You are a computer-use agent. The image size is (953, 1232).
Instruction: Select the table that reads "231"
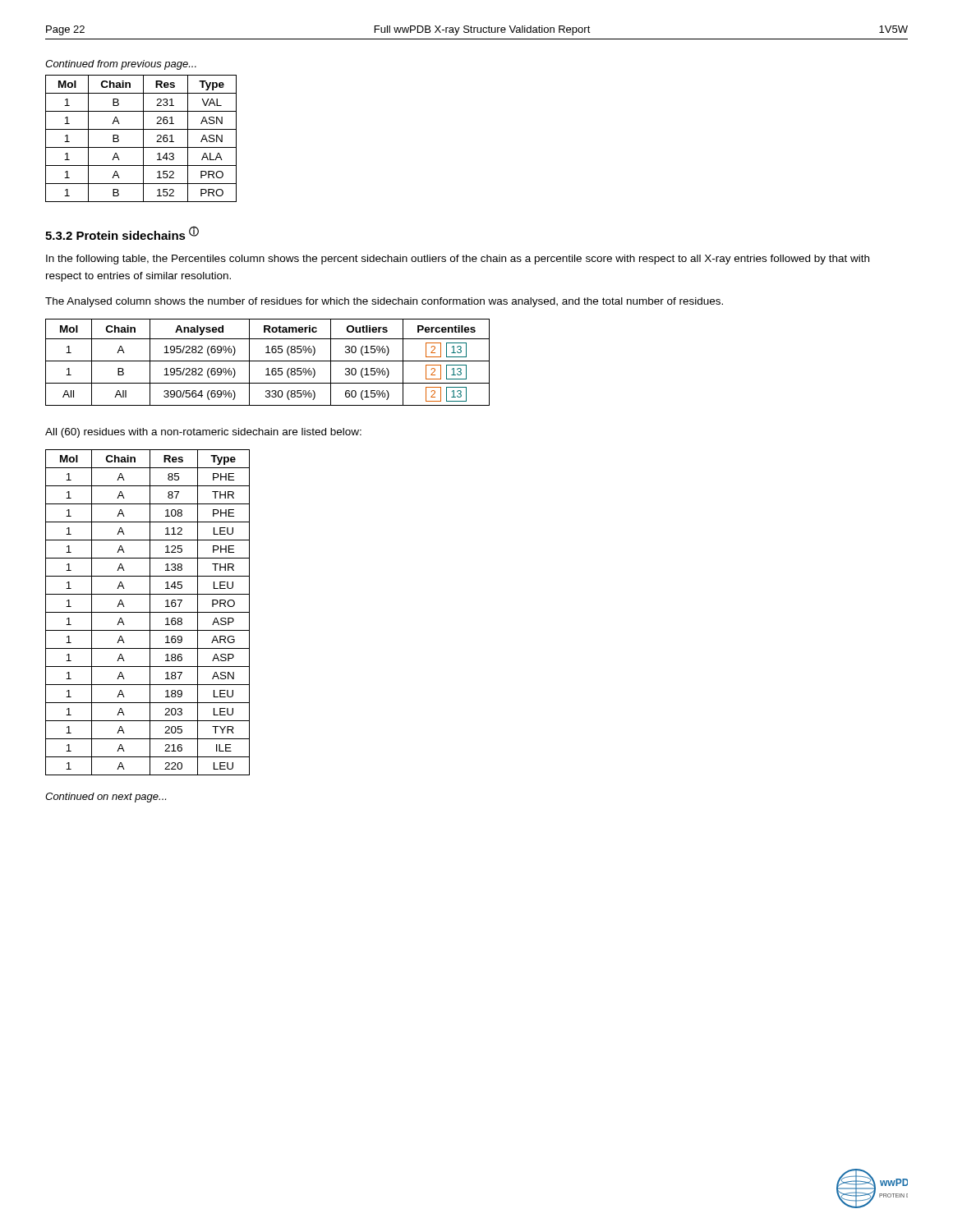(476, 138)
